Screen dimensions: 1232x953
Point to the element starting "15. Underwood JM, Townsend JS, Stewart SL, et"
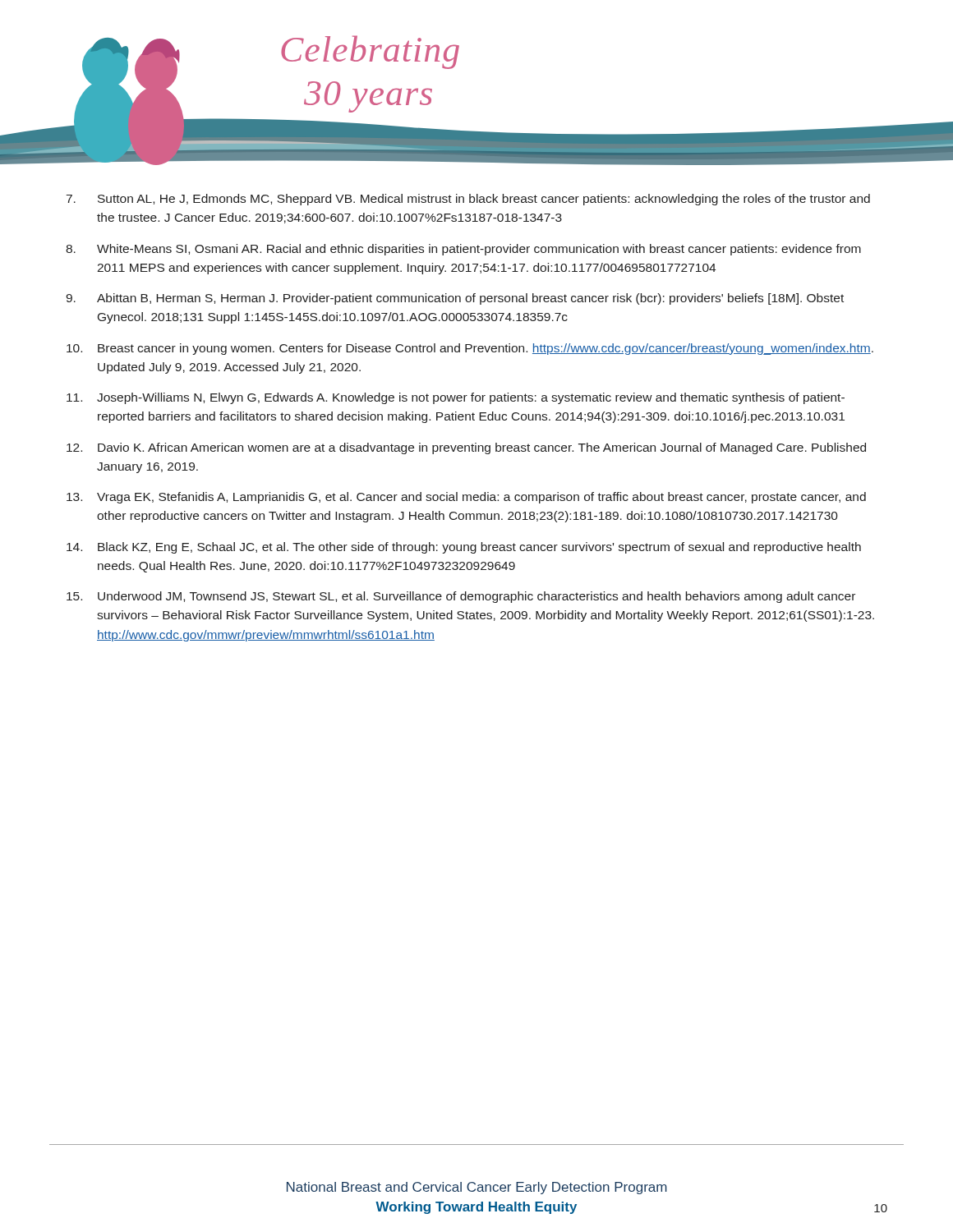[x=476, y=615]
